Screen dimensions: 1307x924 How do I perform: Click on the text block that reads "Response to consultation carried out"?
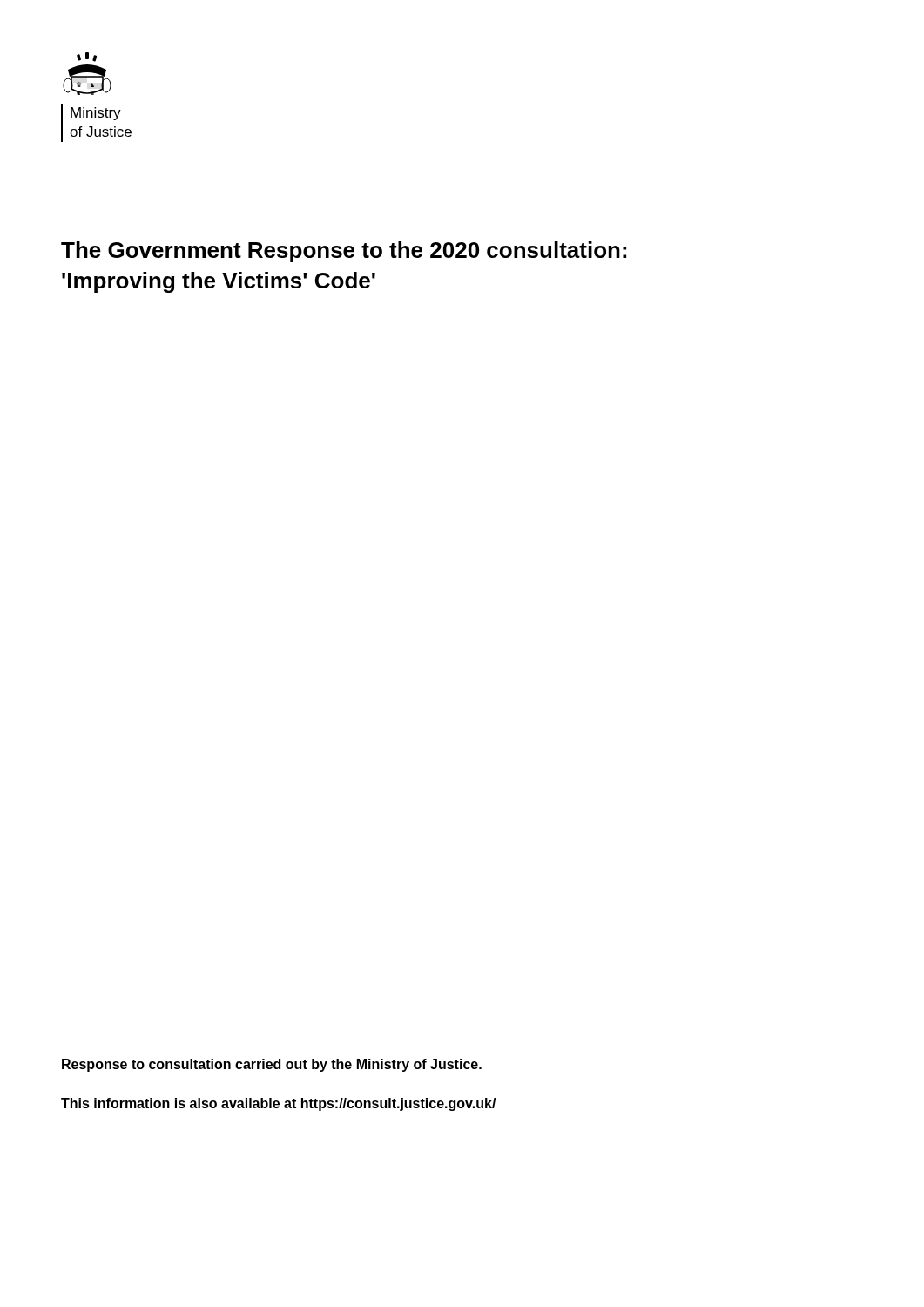[x=388, y=1065]
